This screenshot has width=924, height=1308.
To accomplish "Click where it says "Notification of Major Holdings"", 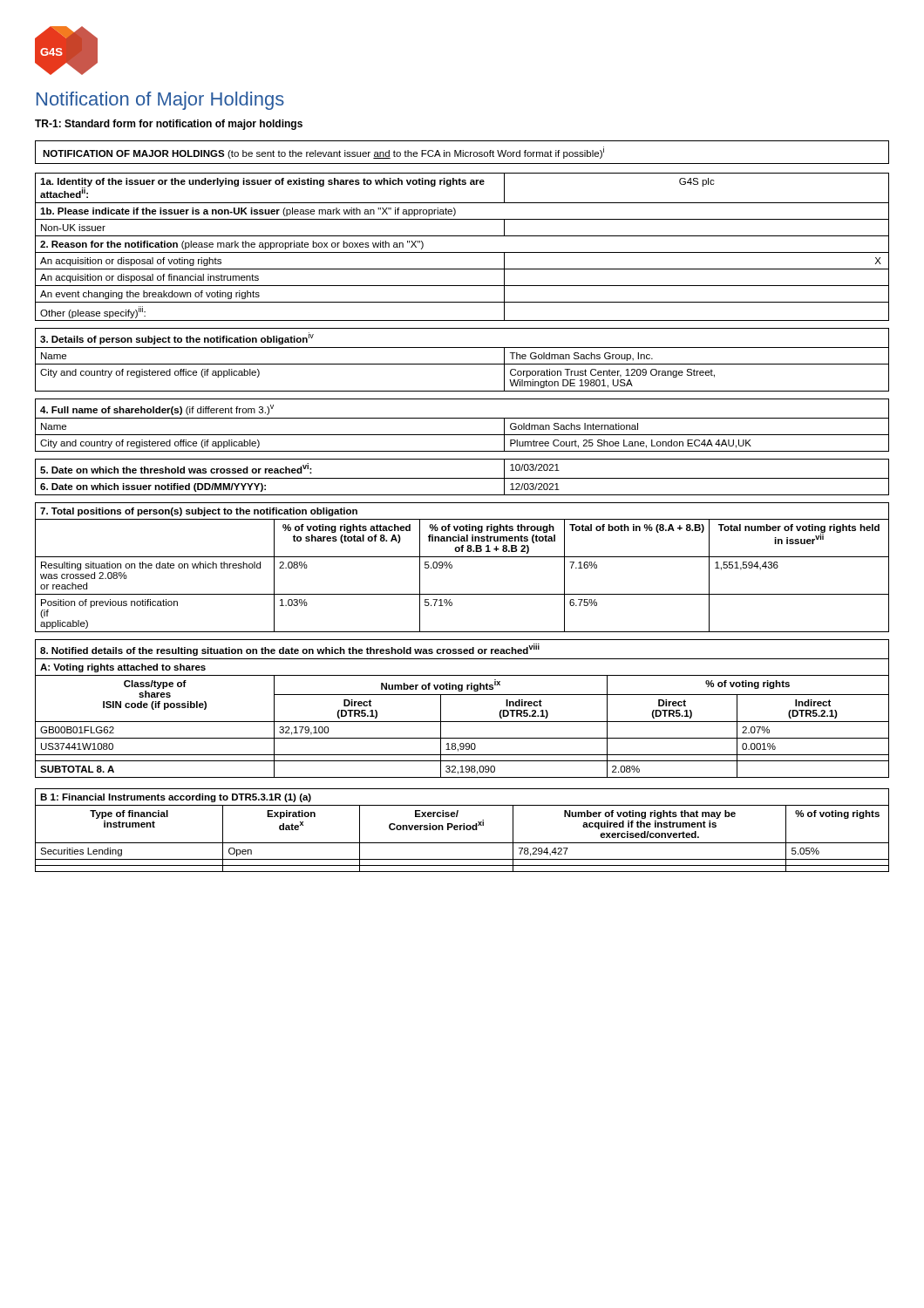I will (x=160, y=99).
